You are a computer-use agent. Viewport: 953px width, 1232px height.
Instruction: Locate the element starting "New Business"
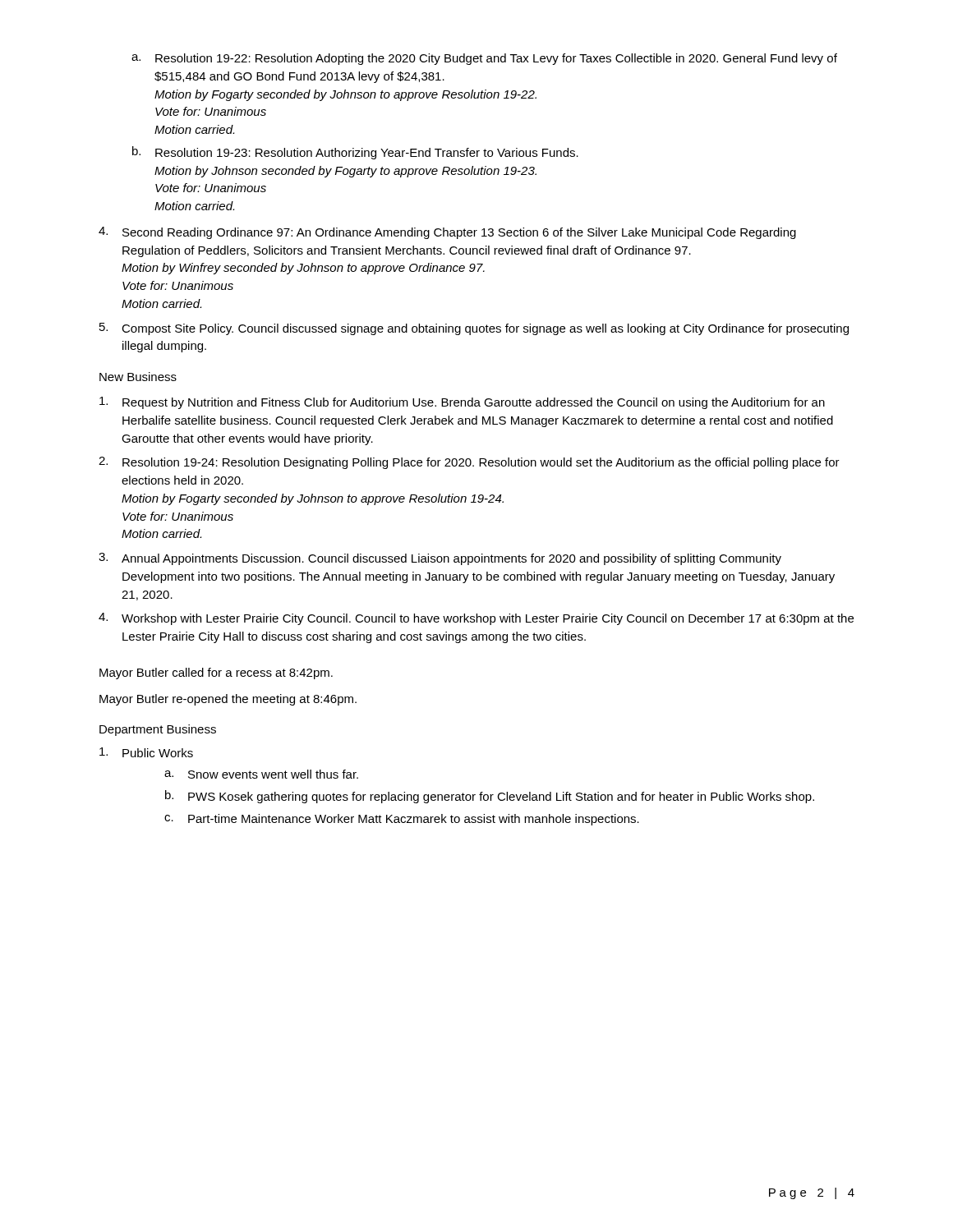point(138,377)
